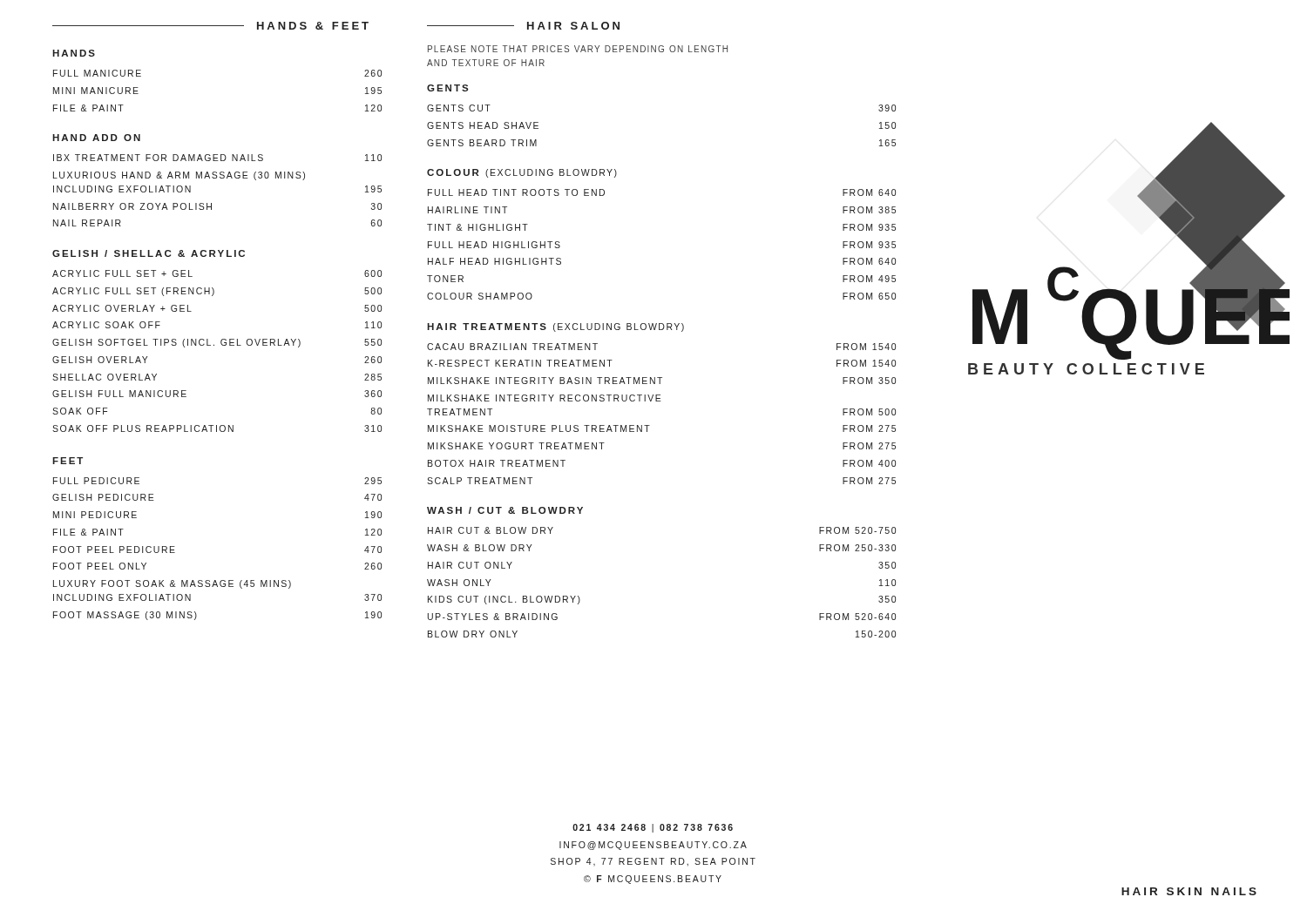Locate the text block starting "GELISH SOFTGEL TIPS (INCL. GEL OVERLAY)550"
1307x924 pixels.
(218, 343)
